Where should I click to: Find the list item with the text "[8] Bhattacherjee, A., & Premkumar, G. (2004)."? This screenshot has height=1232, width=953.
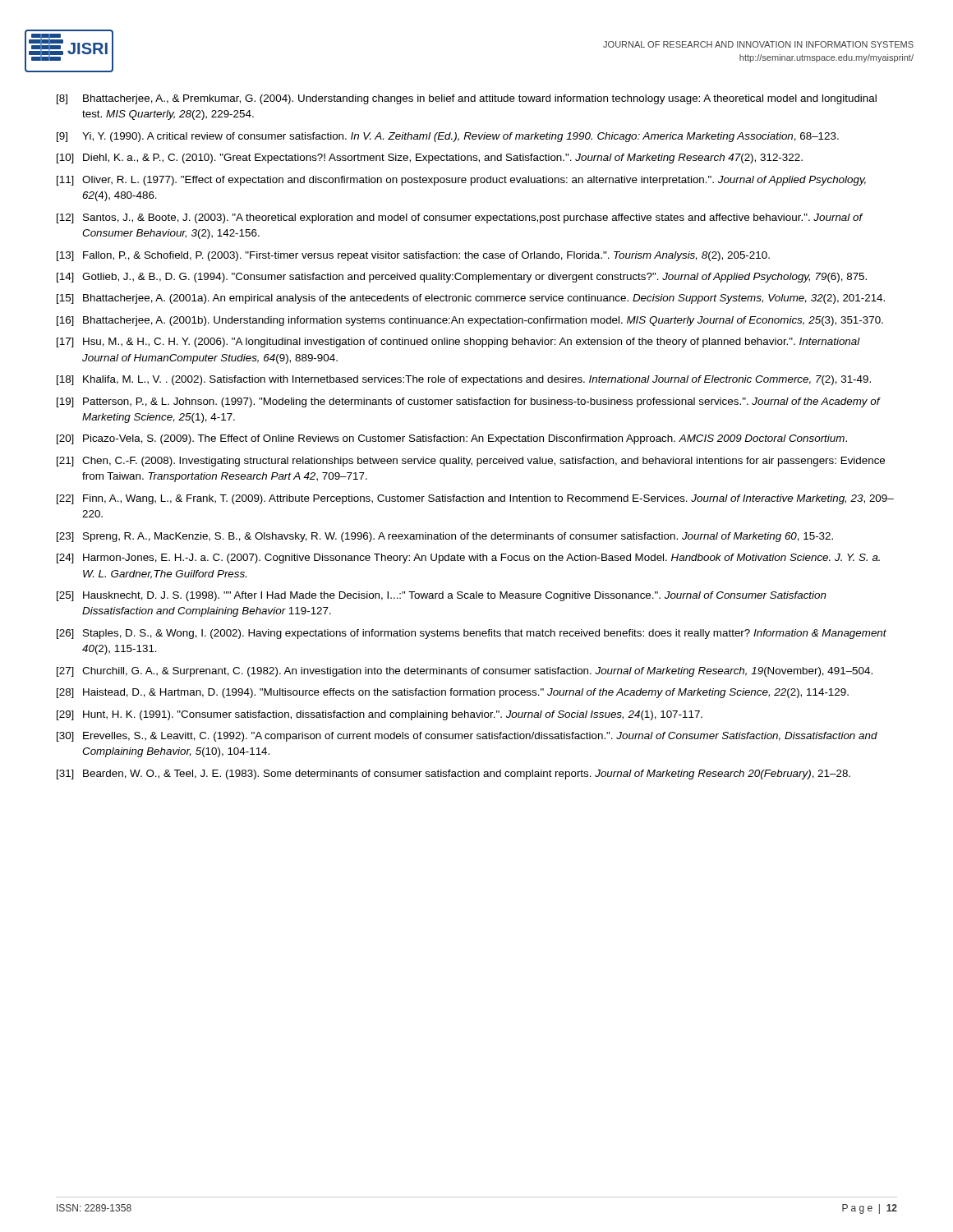point(476,106)
